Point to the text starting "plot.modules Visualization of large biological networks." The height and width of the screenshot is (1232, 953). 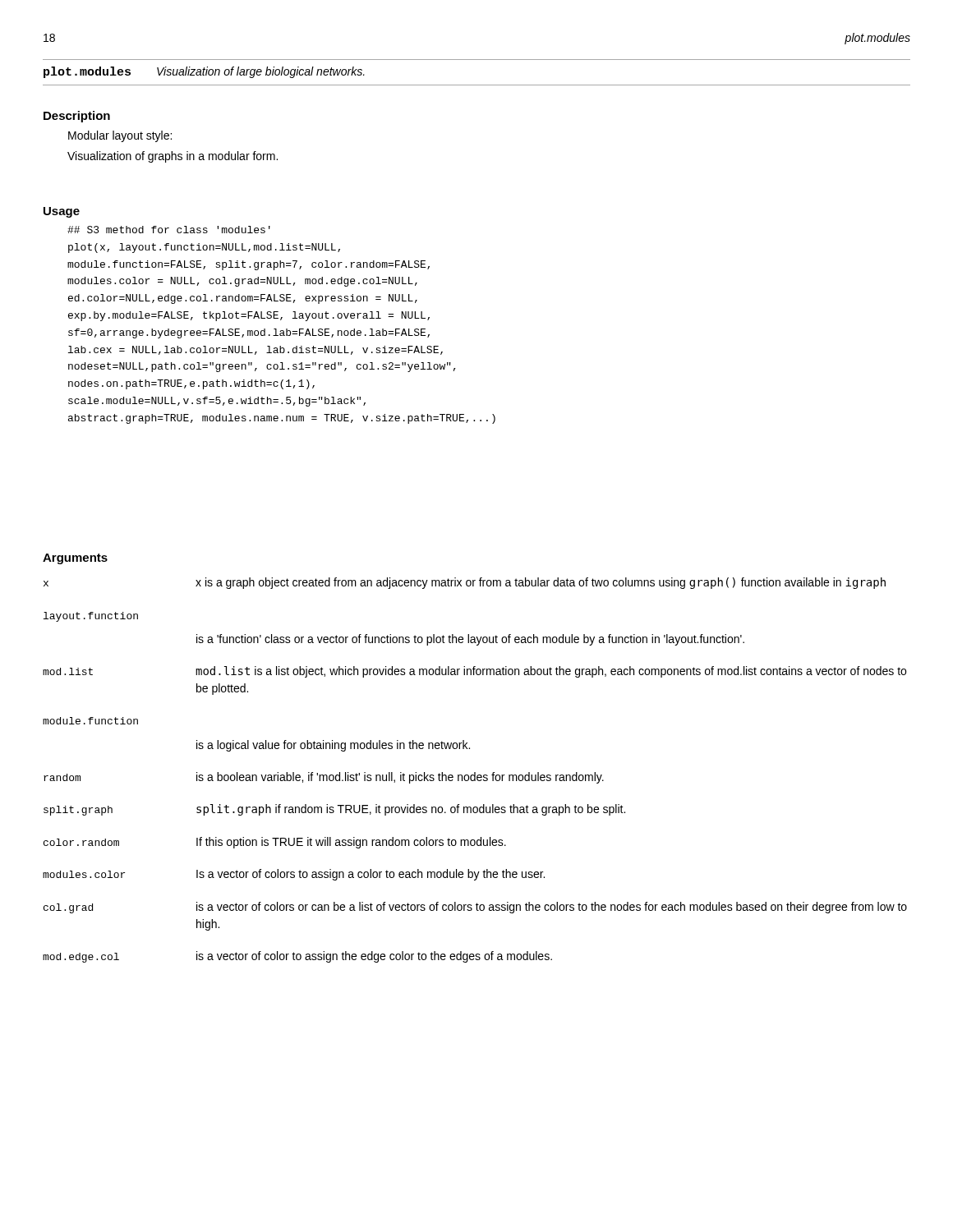pyautogui.click(x=204, y=72)
